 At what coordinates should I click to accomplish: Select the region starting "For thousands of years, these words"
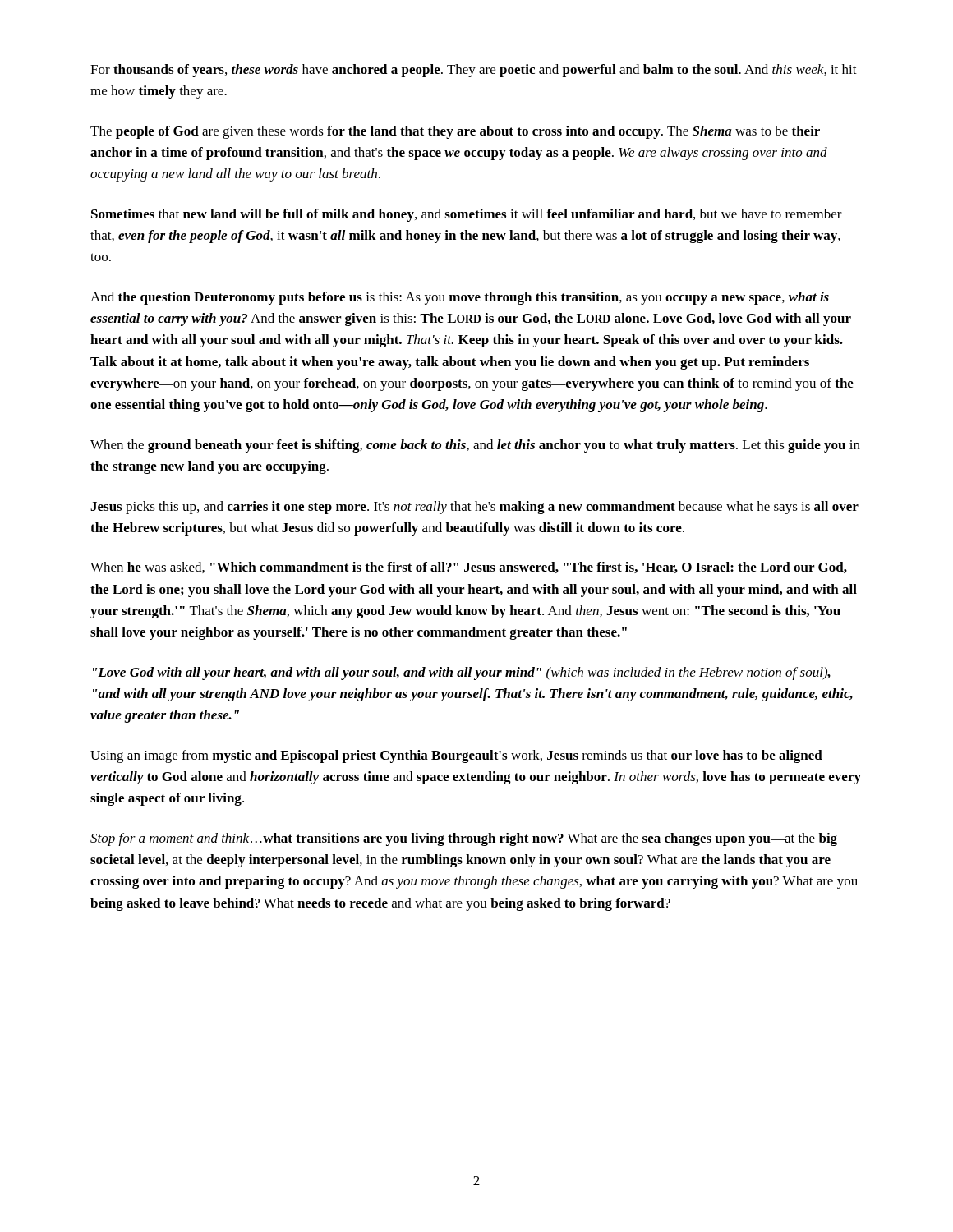473,80
